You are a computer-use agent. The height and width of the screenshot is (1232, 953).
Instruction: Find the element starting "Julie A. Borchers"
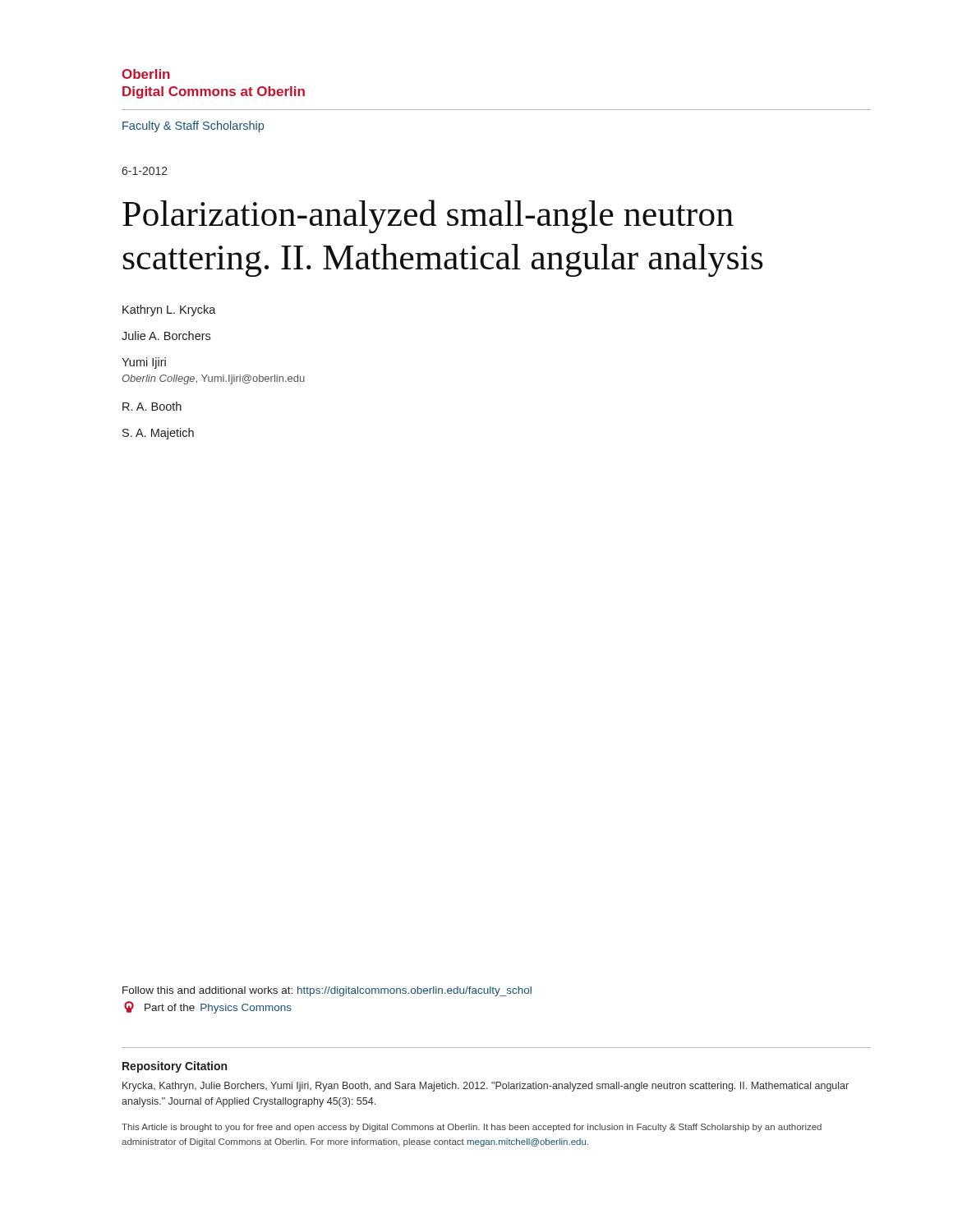166,336
